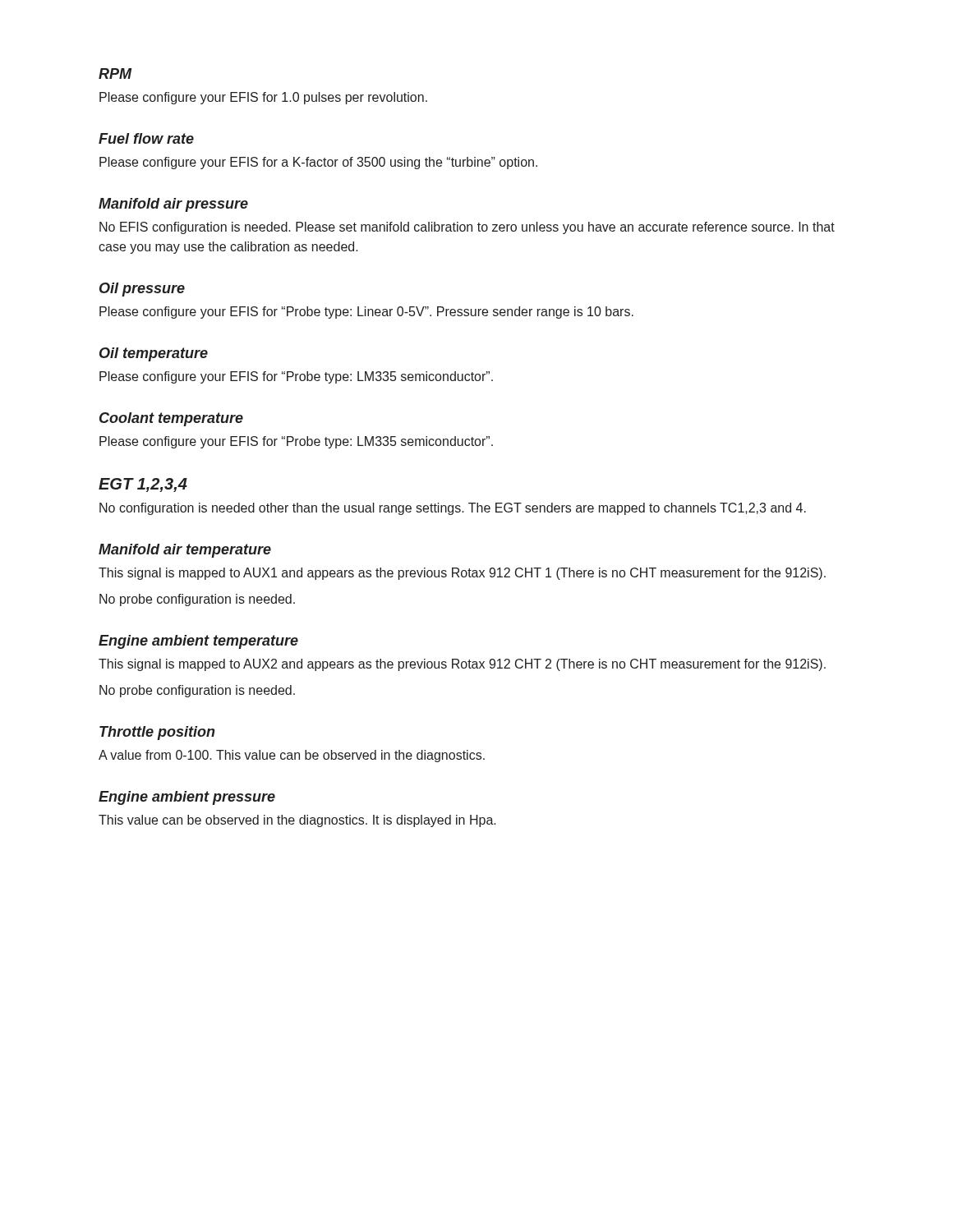The height and width of the screenshot is (1232, 953).
Task: Locate the text starting "Manifold air temperature"
Action: tap(185, 549)
